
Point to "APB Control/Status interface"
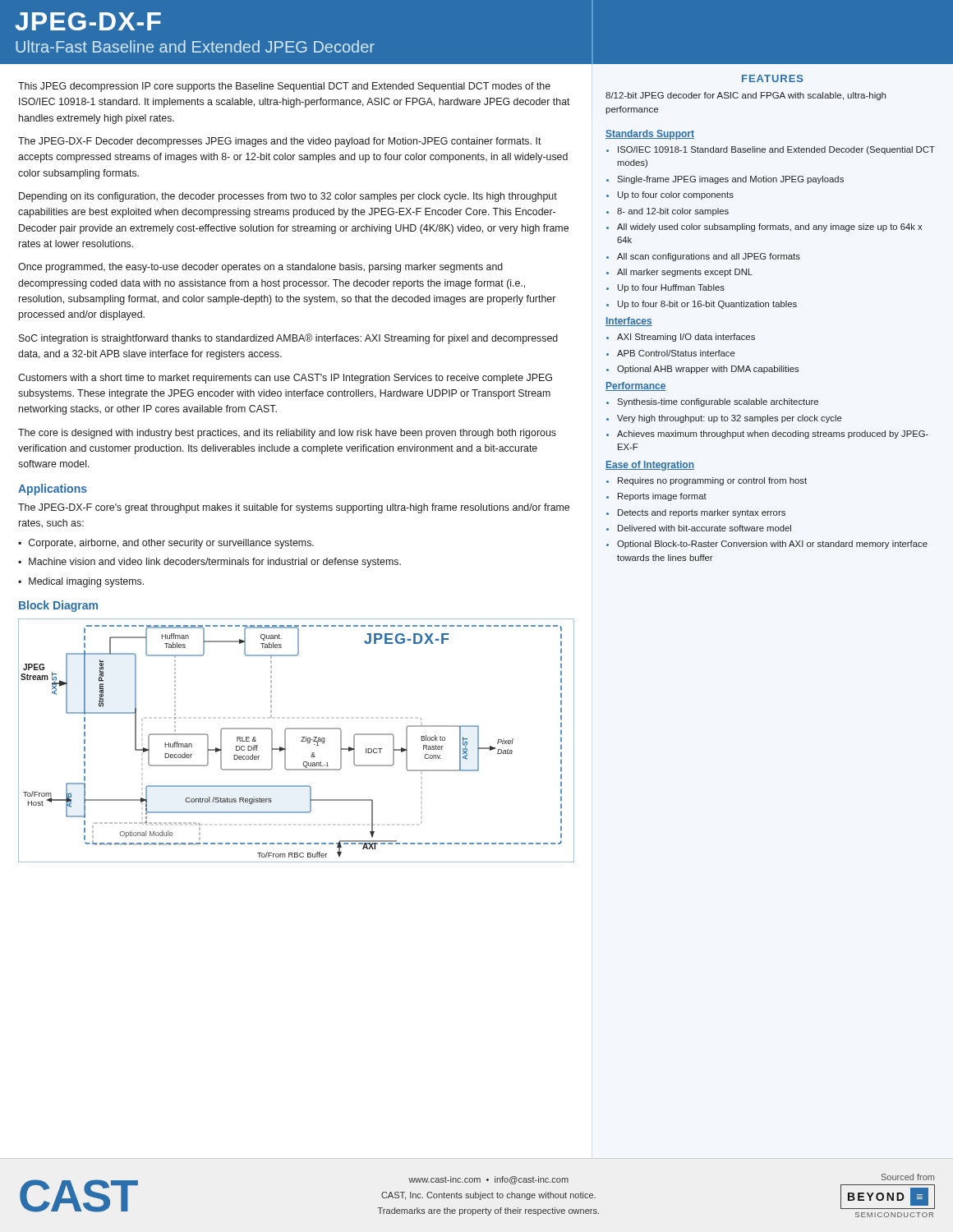point(676,353)
